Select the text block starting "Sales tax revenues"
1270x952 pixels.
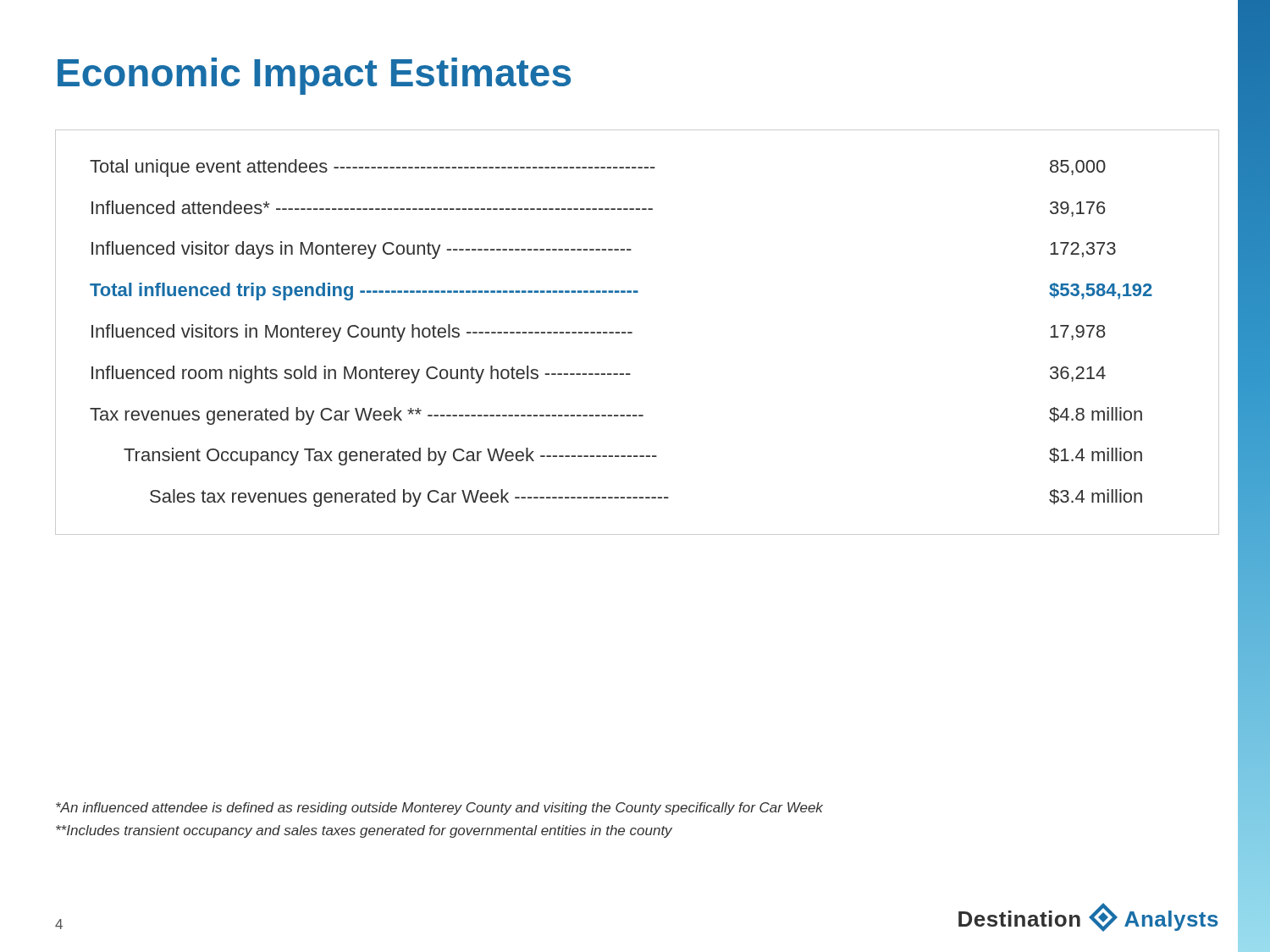pos(667,497)
